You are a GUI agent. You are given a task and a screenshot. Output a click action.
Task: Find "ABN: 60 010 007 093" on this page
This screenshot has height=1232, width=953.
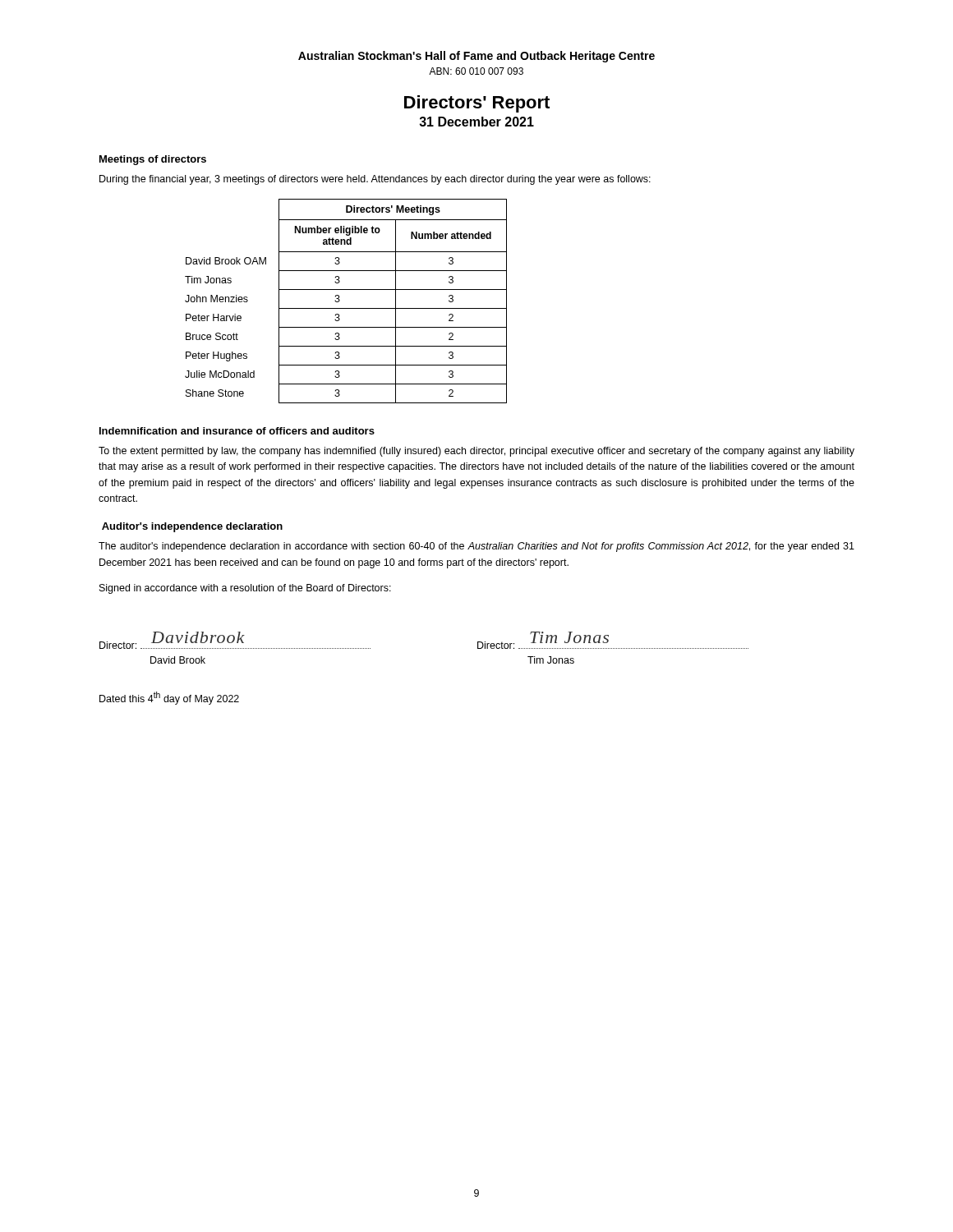pos(476,71)
